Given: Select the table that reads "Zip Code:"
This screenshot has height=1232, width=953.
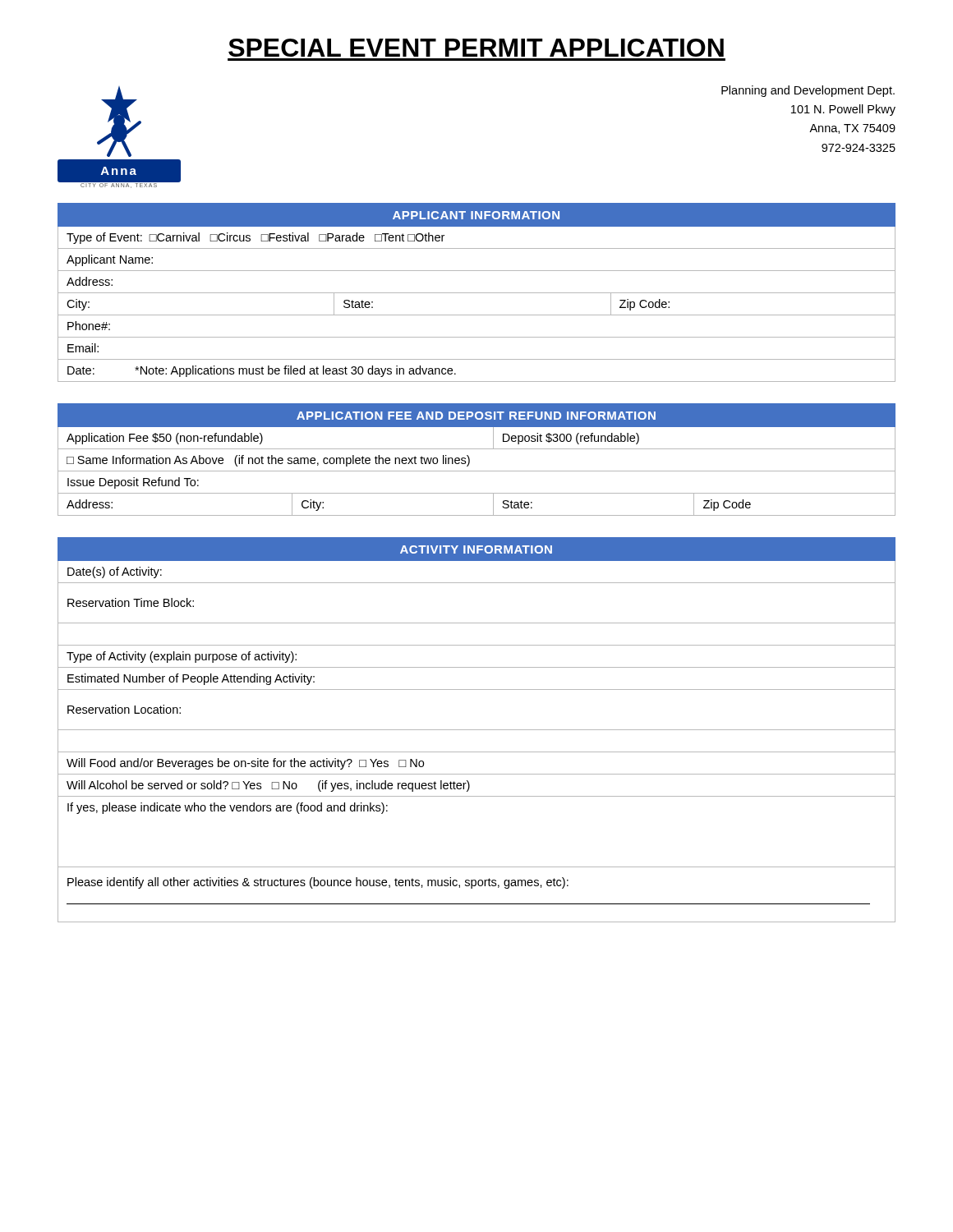Looking at the screenshot, I should point(476,292).
